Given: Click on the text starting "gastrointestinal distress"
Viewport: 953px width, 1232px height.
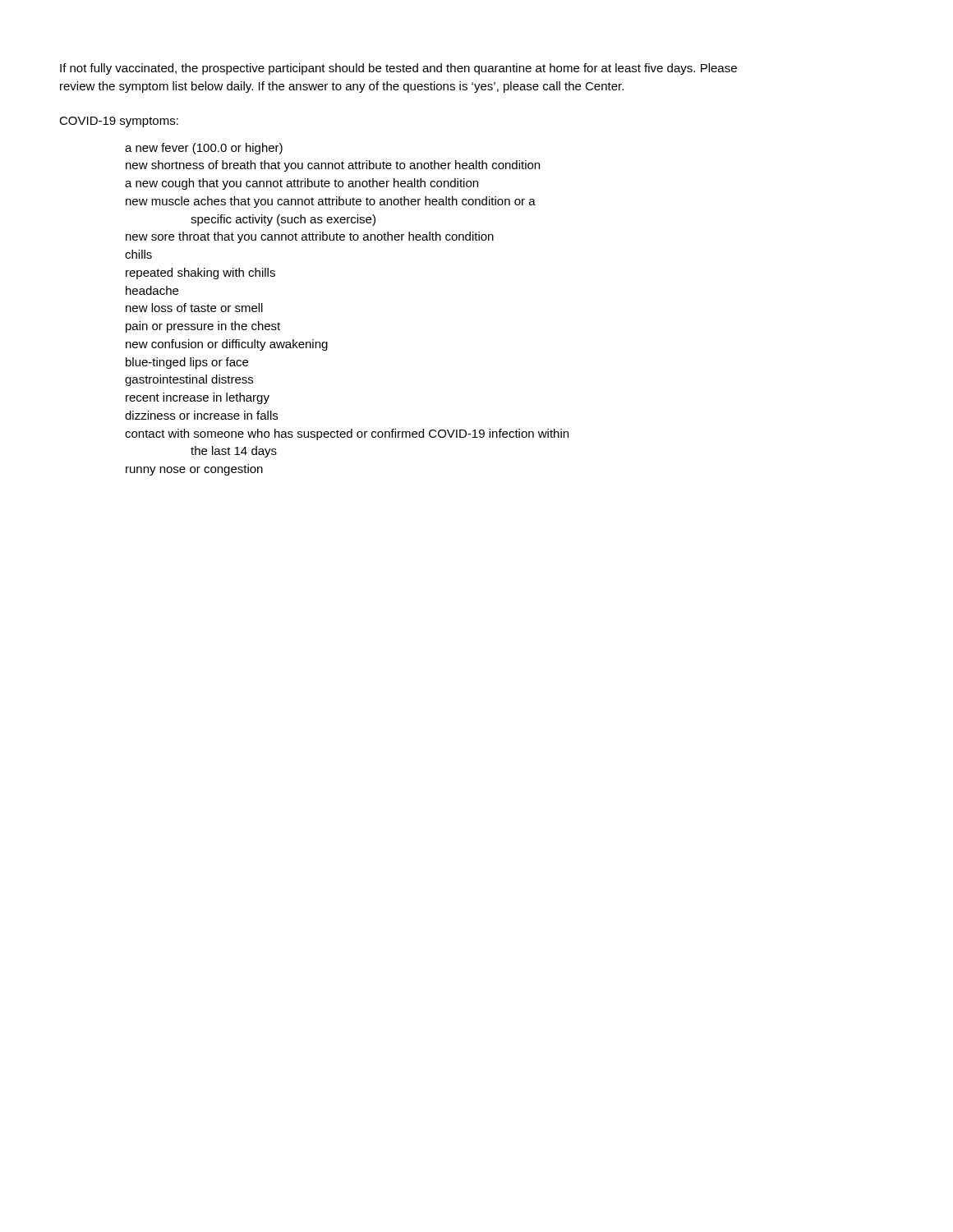Looking at the screenshot, I should point(189,379).
